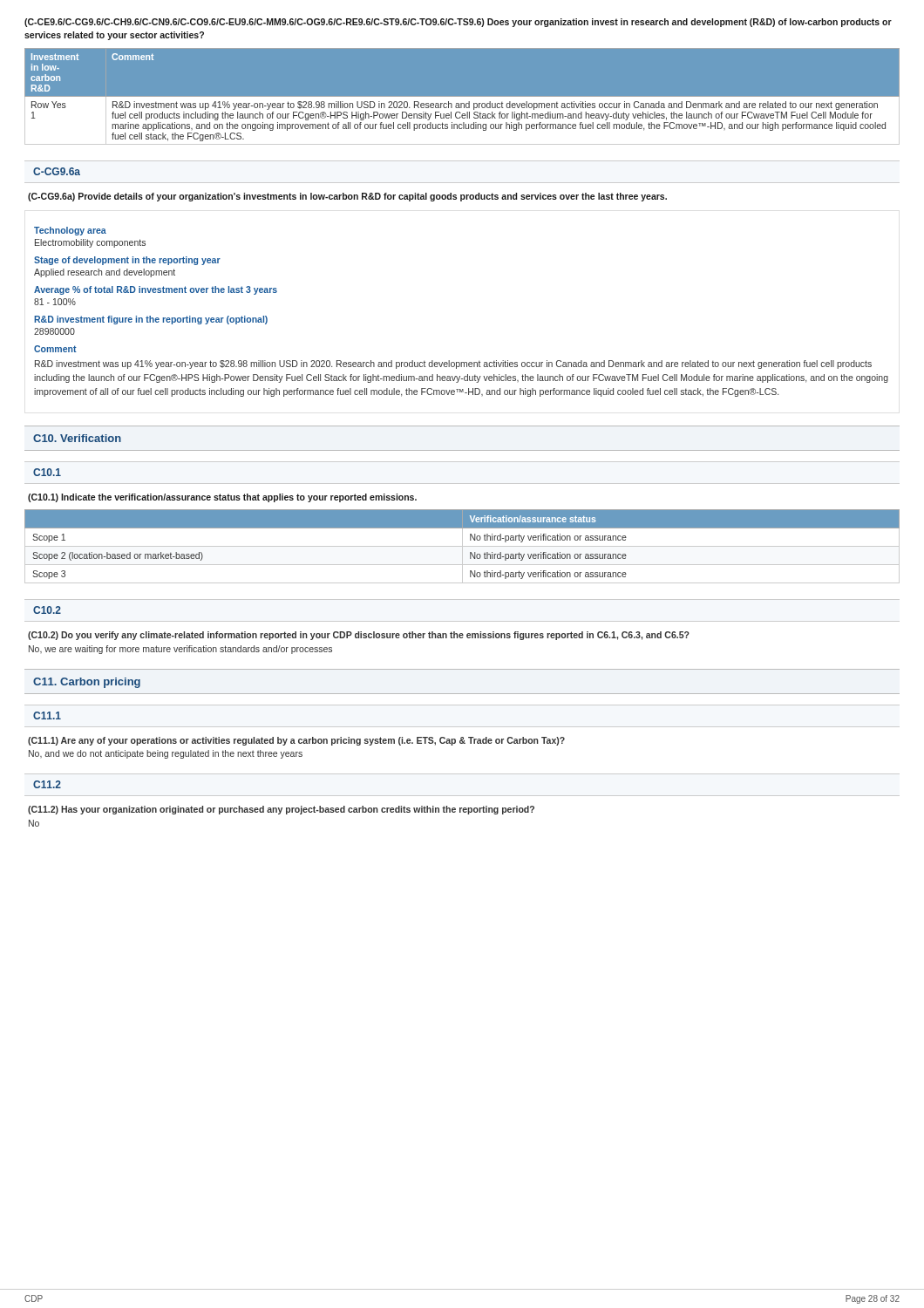Image resolution: width=924 pixels, height=1308 pixels.
Task: Find the text block containing "Stage of development in the reporting"
Action: 127,261
